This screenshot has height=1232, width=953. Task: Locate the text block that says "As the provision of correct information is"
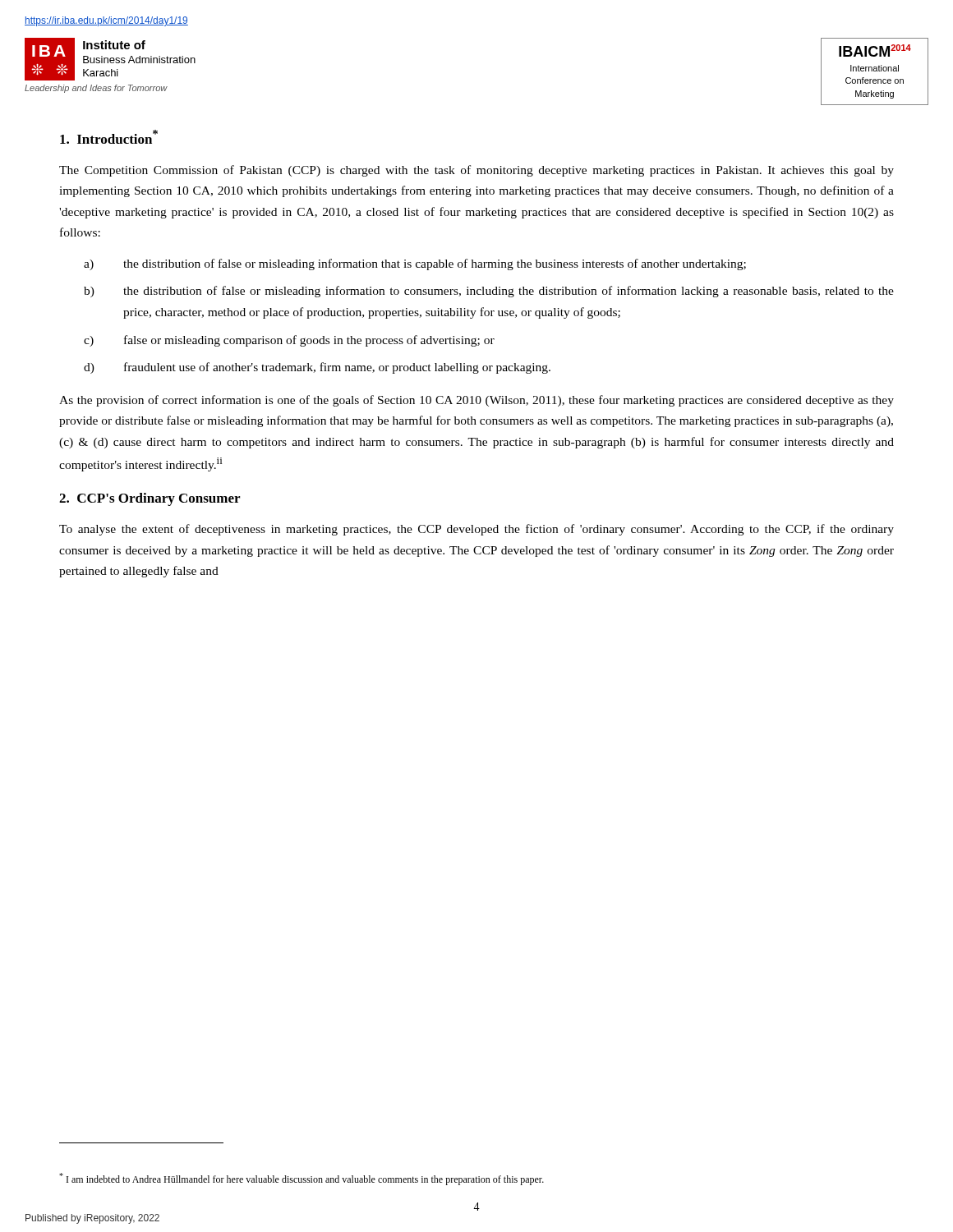pyautogui.click(x=476, y=432)
